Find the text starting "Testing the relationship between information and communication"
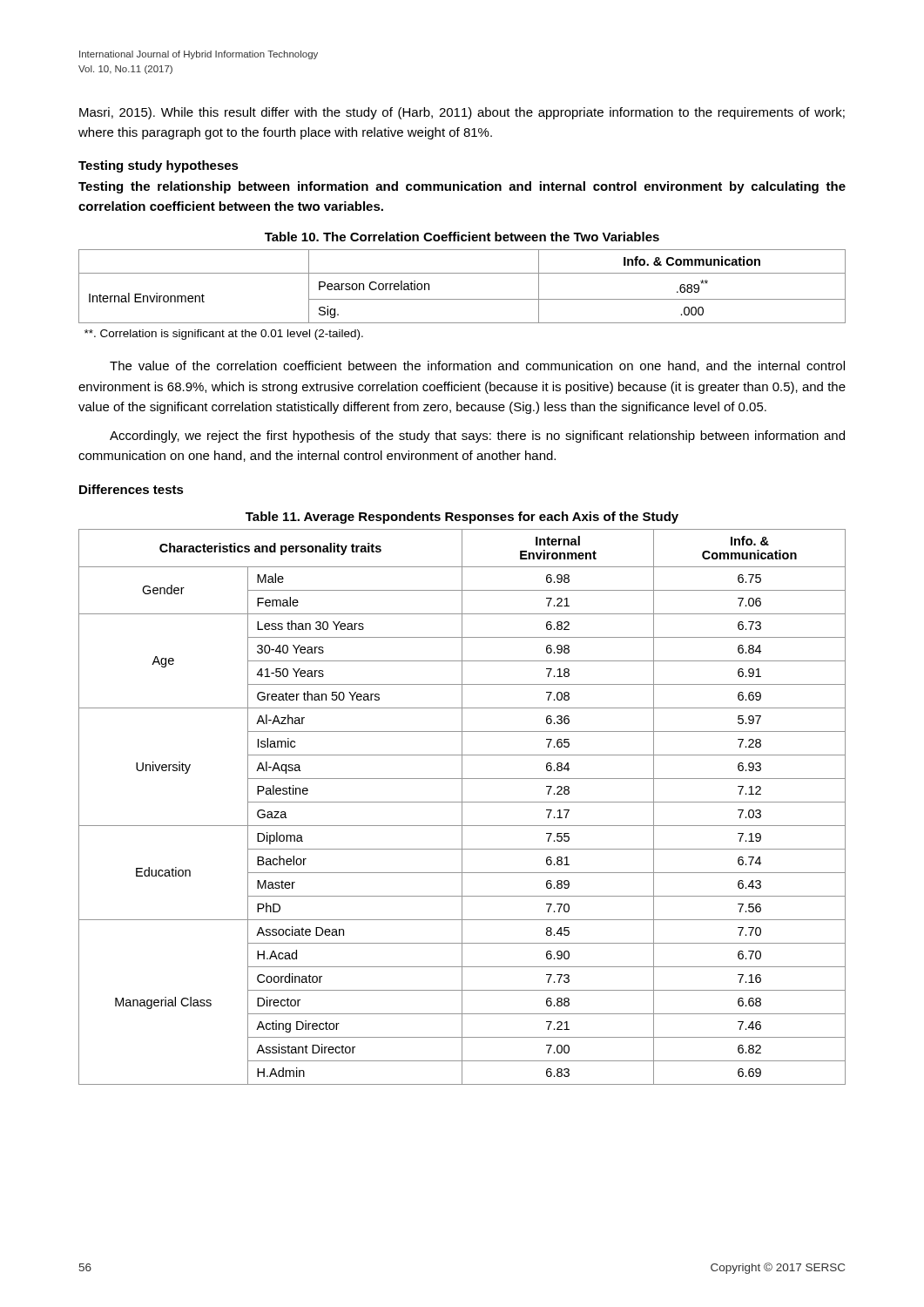 tap(462, 196)
